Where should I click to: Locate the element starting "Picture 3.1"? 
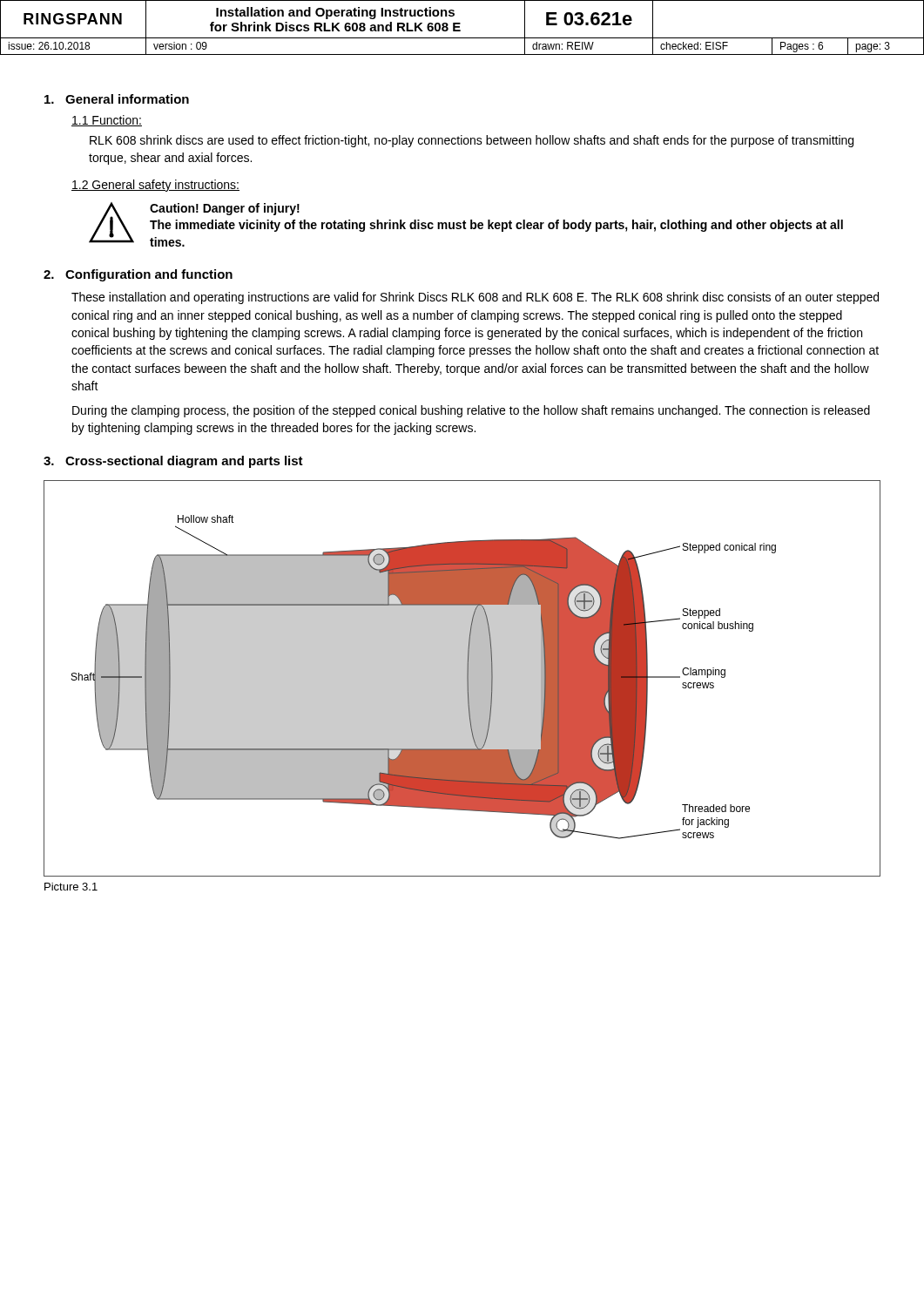coord(71,886)
